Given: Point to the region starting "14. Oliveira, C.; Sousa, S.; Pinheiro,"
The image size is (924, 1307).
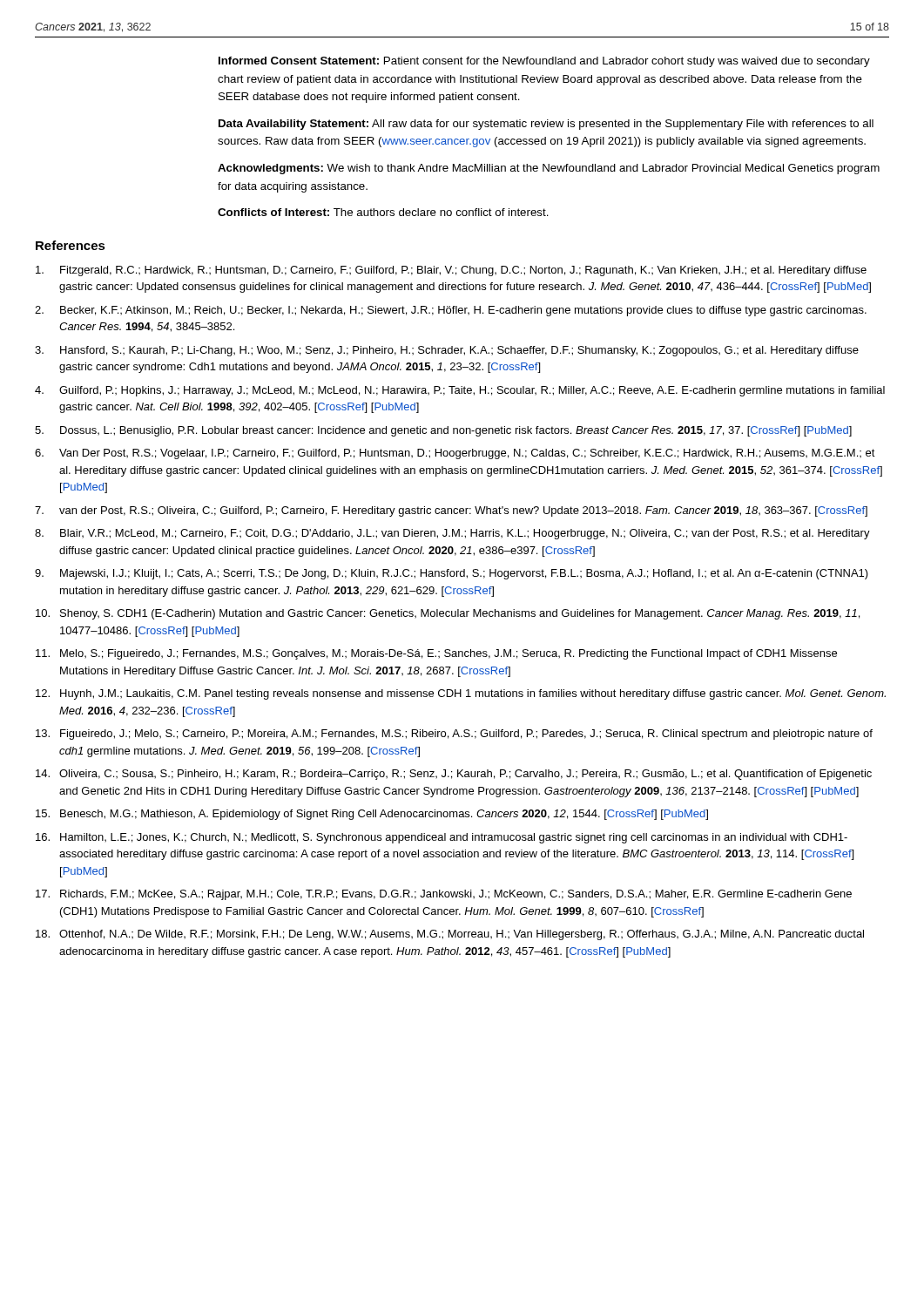Looking at the screenshot, I should pyautogui.click(x=462, y=782).
